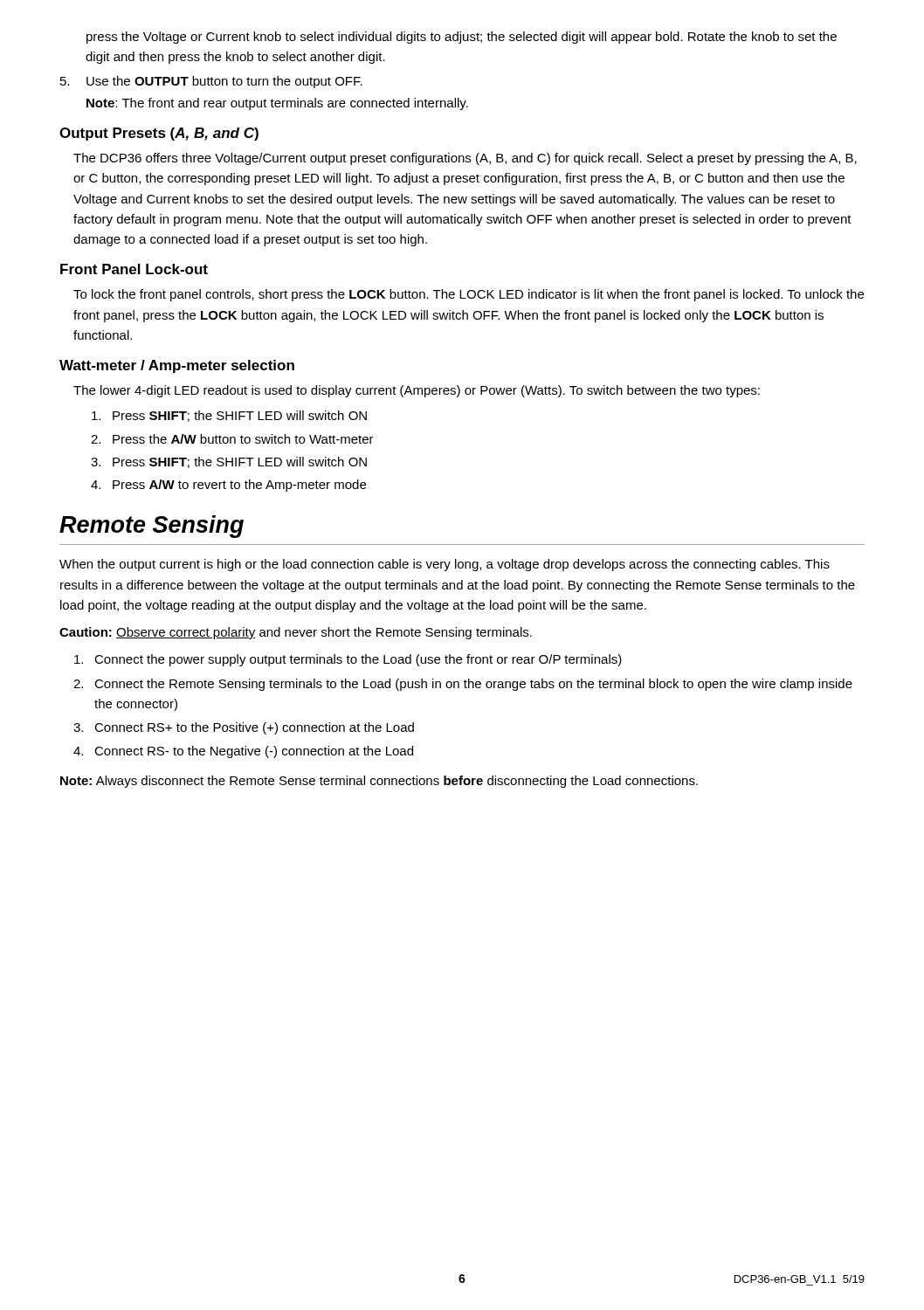Click on the text starting "Output Presets (A, B, and C)"
This screenshot has width=924, height=1310.
159,133
